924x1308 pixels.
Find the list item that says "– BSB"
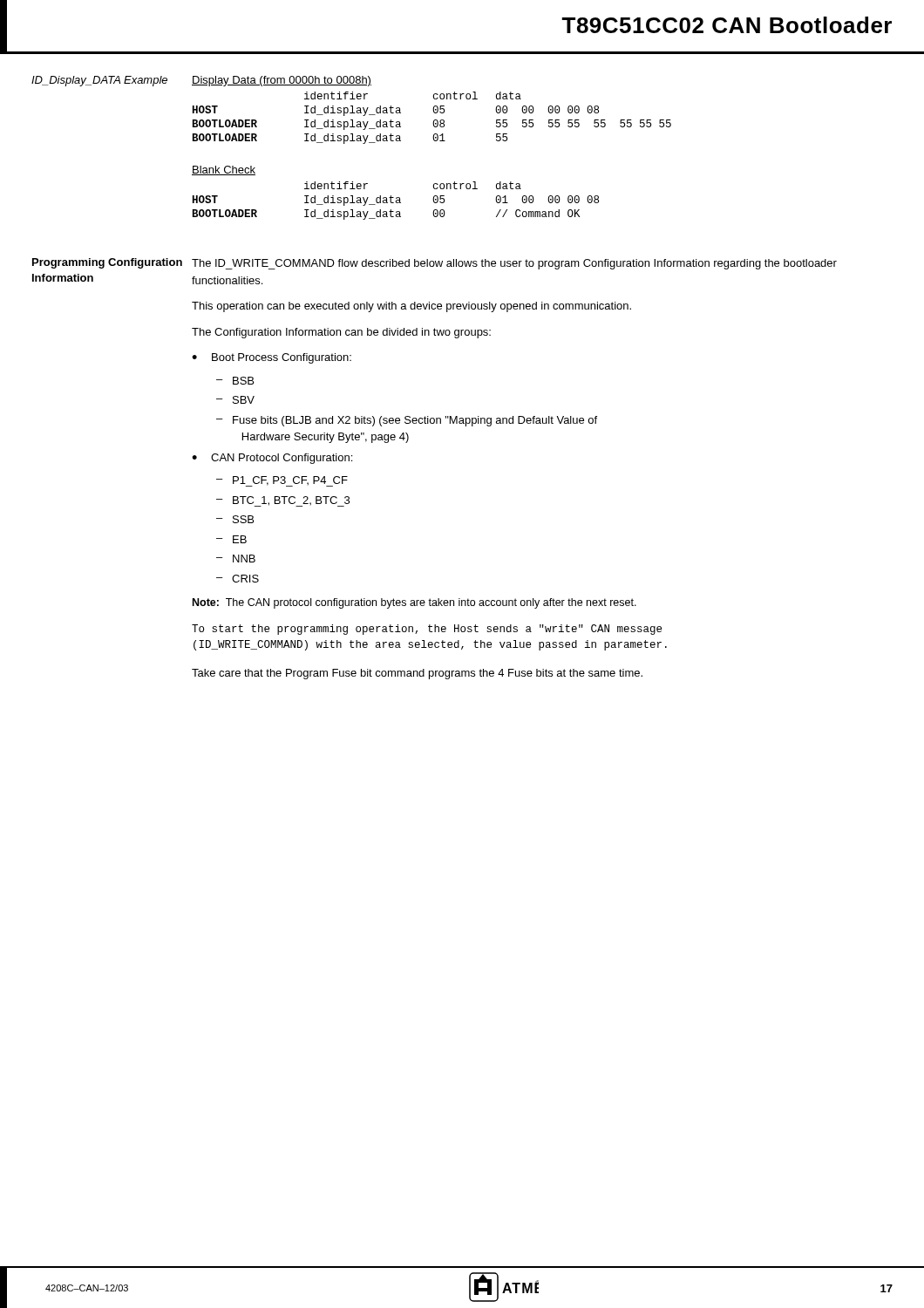coord(235,381)
